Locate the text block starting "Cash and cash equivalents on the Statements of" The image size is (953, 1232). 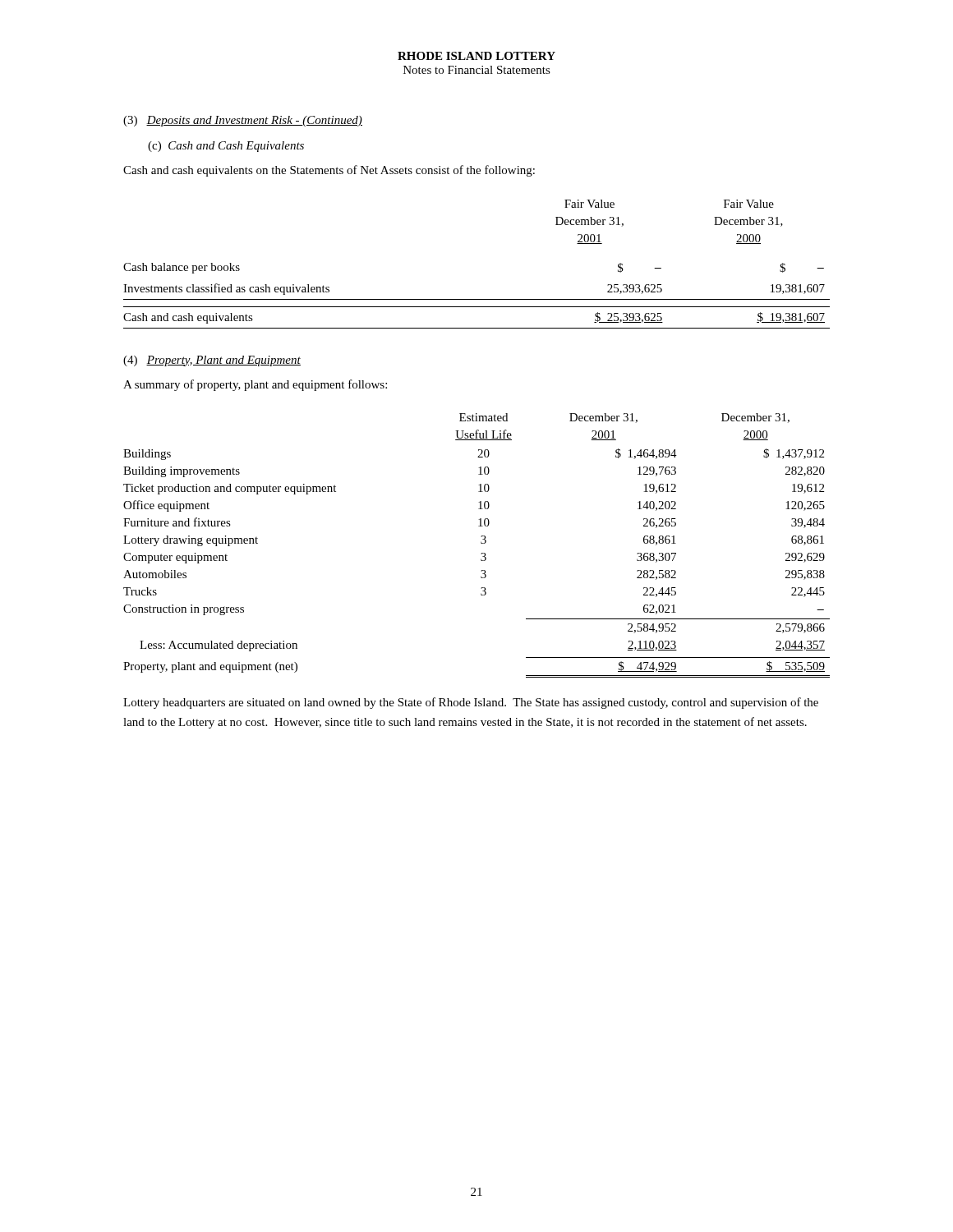[329, 170]
